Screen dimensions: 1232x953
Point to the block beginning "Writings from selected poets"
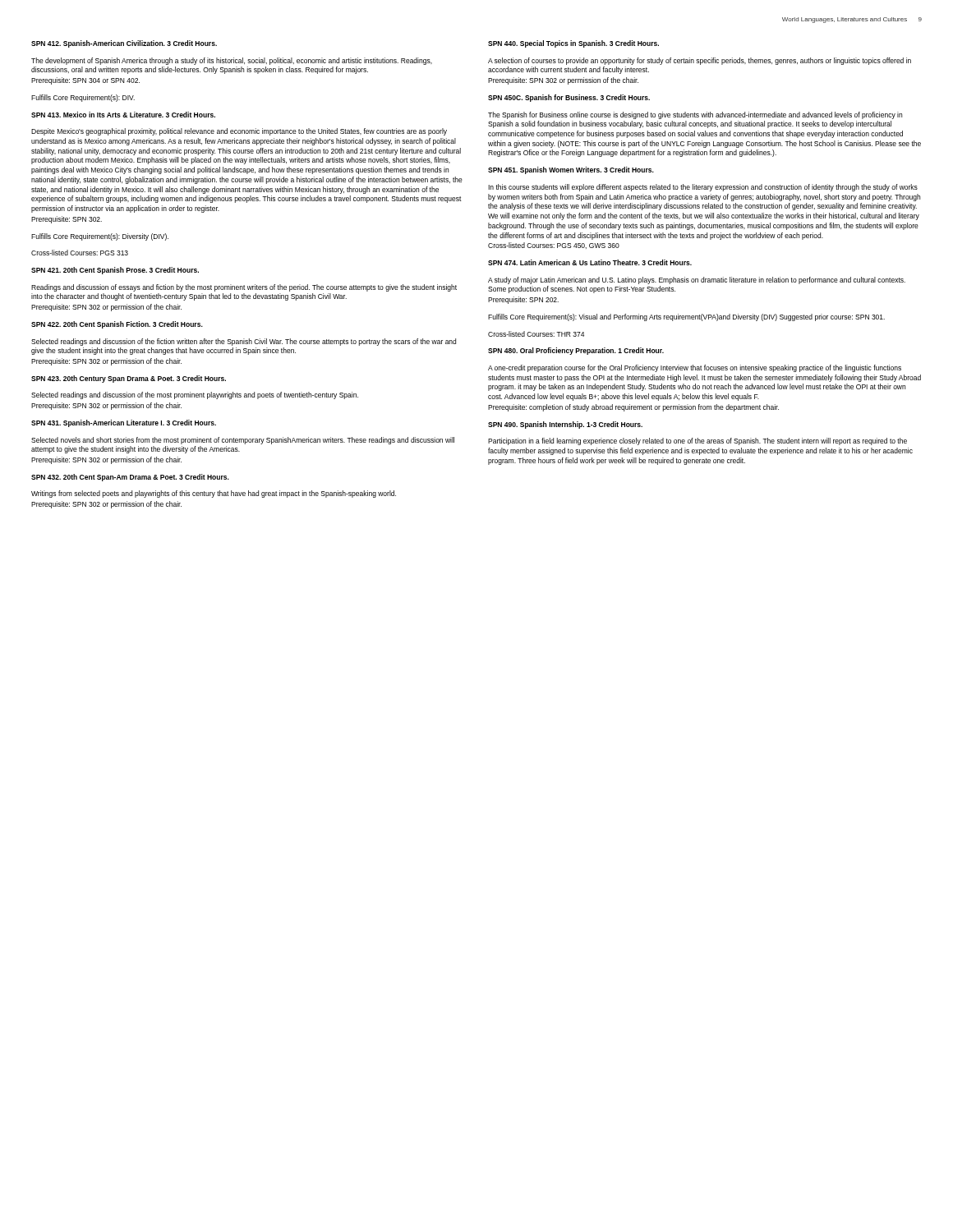click(x=248, y=500)
